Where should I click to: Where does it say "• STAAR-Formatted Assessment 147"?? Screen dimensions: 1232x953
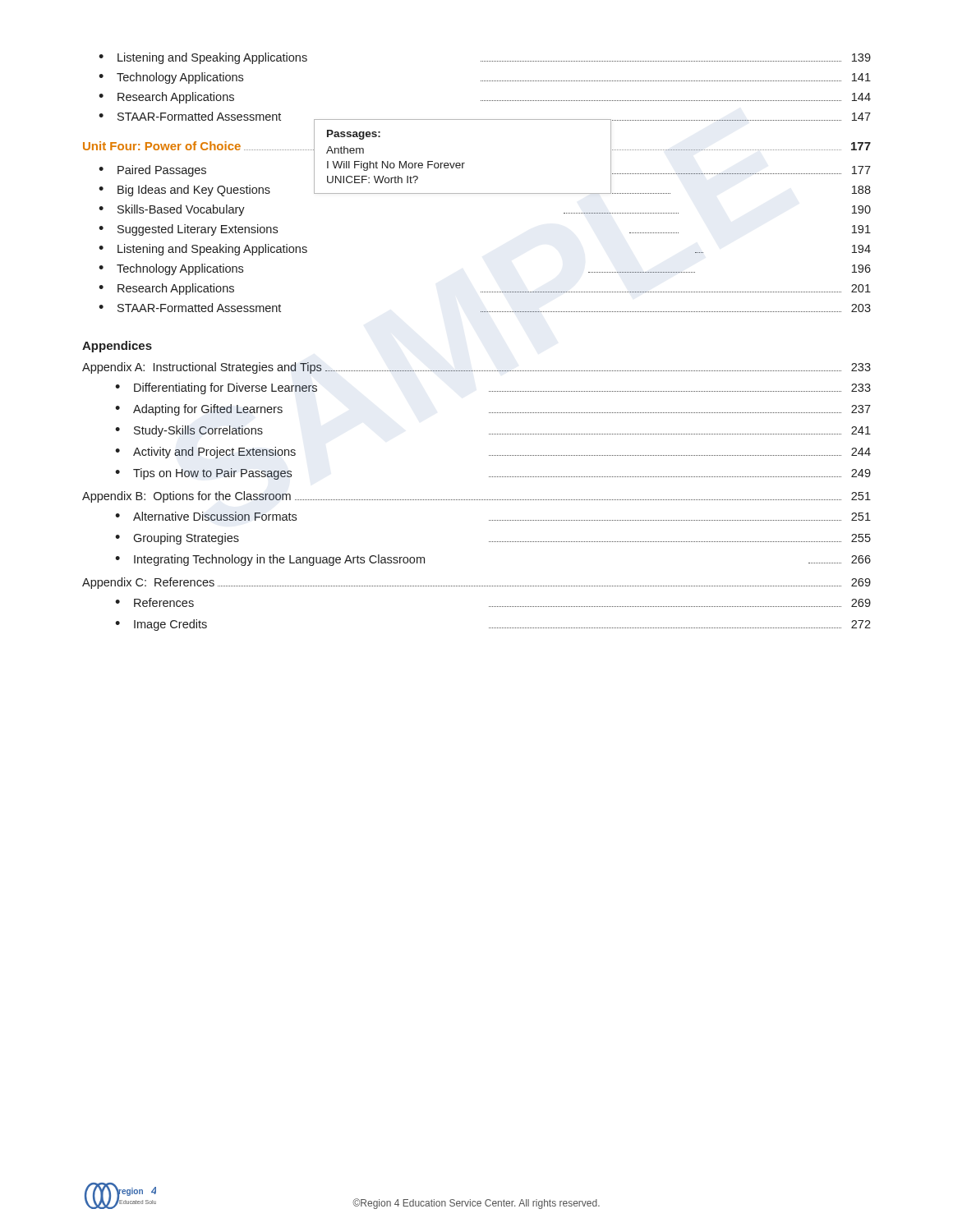click(x=485, y=116)
